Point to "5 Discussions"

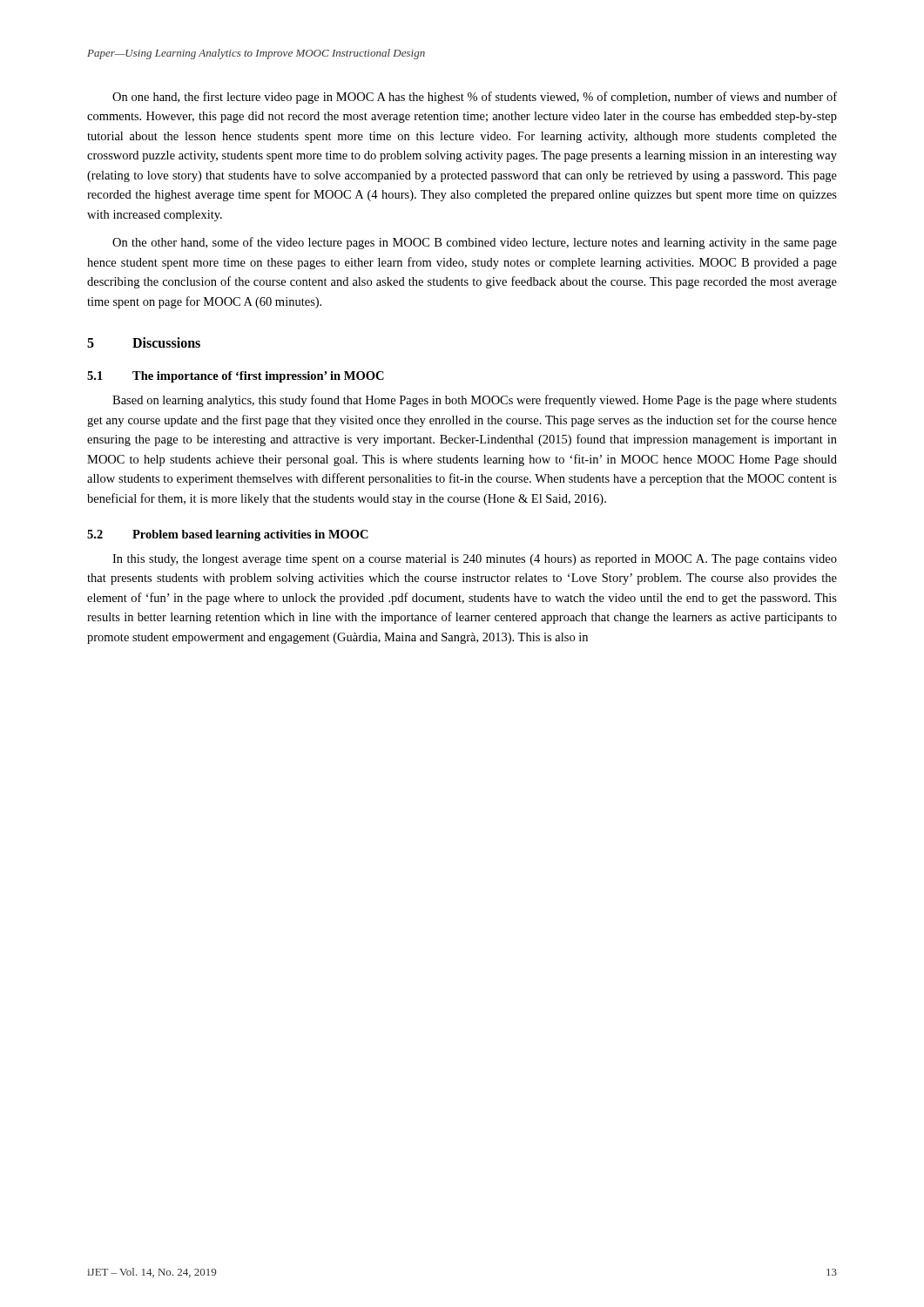coord(144,342)
